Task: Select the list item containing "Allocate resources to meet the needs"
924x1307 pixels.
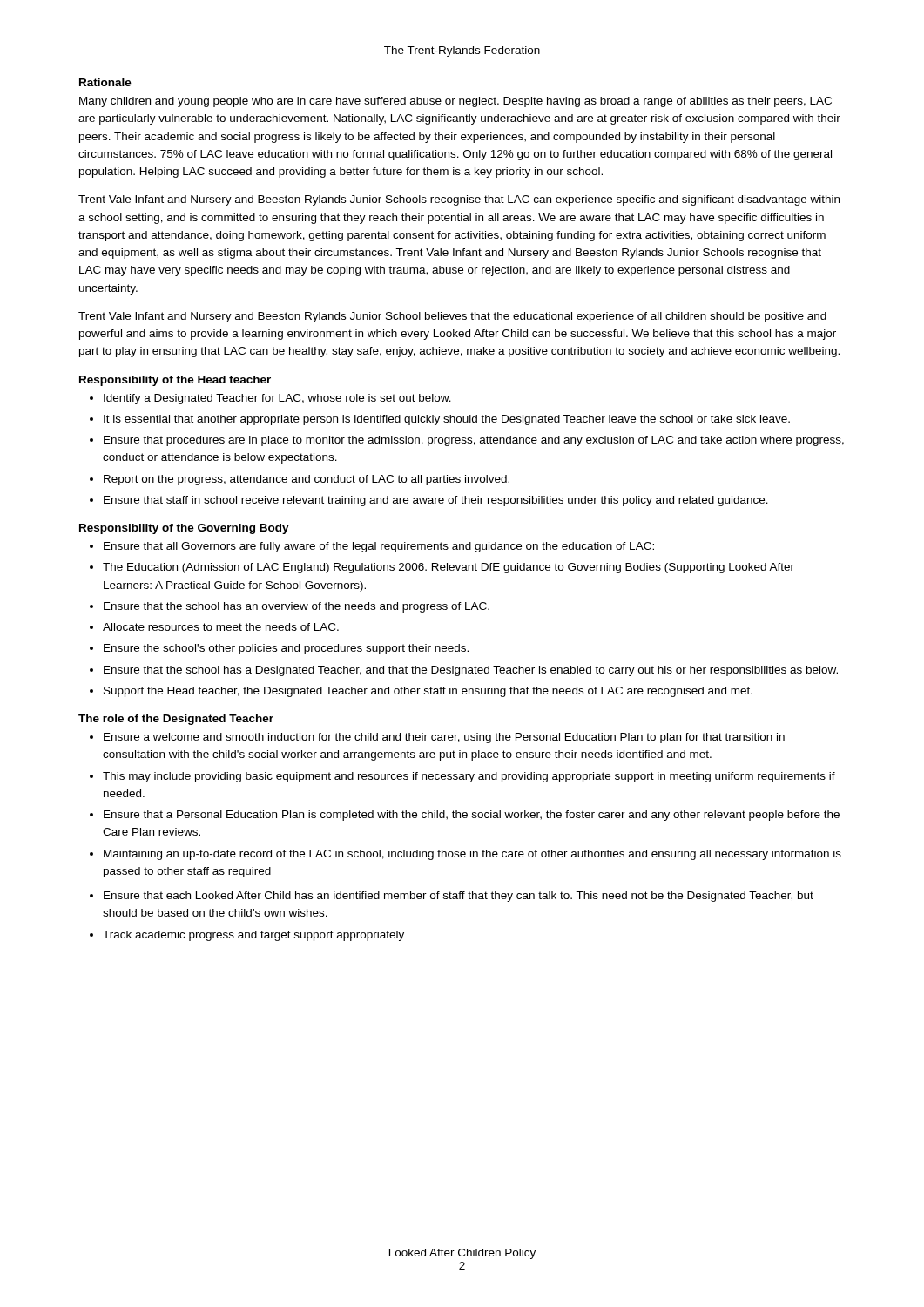Action: (x=221, y=627)
